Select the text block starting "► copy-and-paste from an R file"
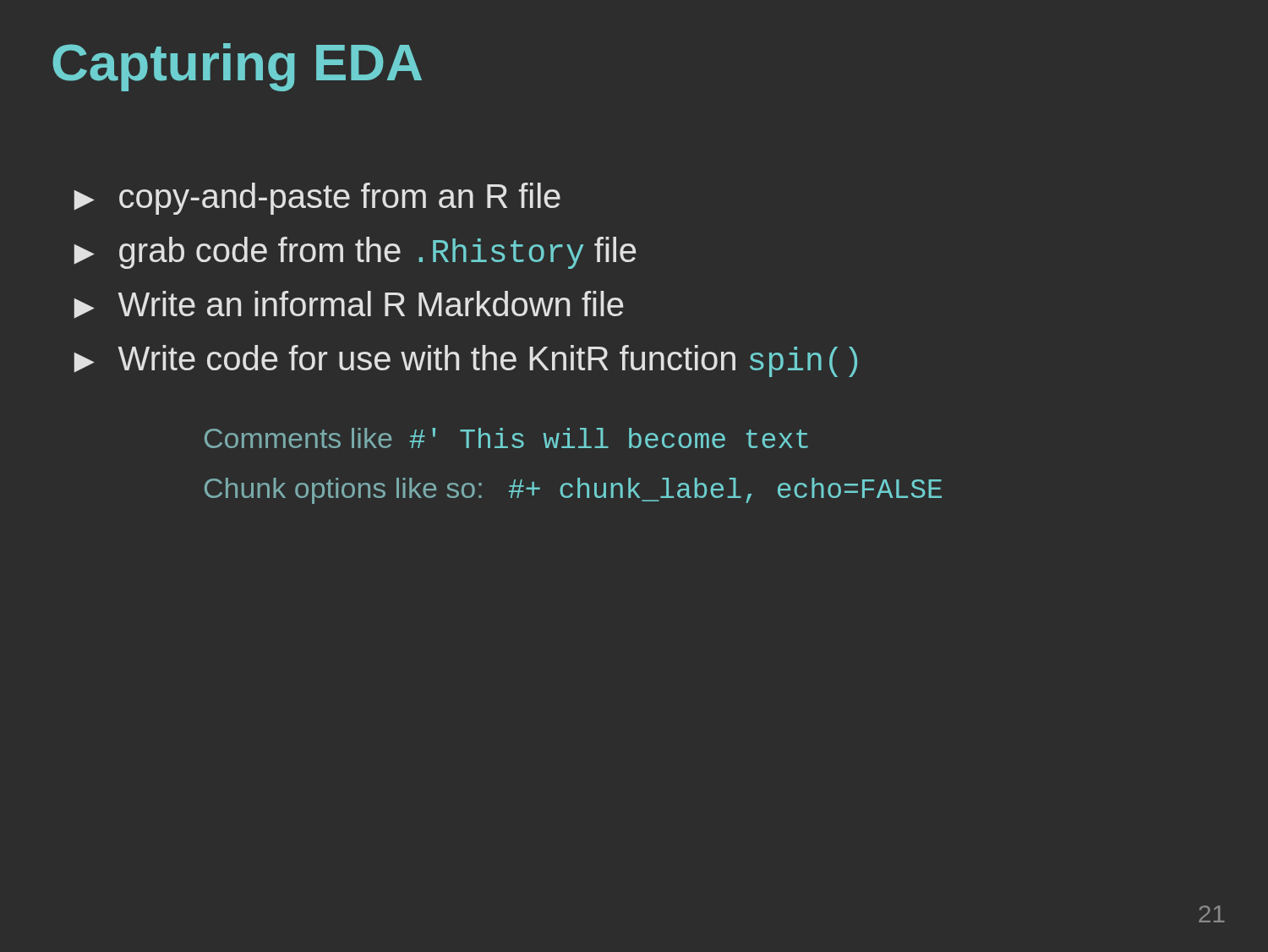 point(315,197)
